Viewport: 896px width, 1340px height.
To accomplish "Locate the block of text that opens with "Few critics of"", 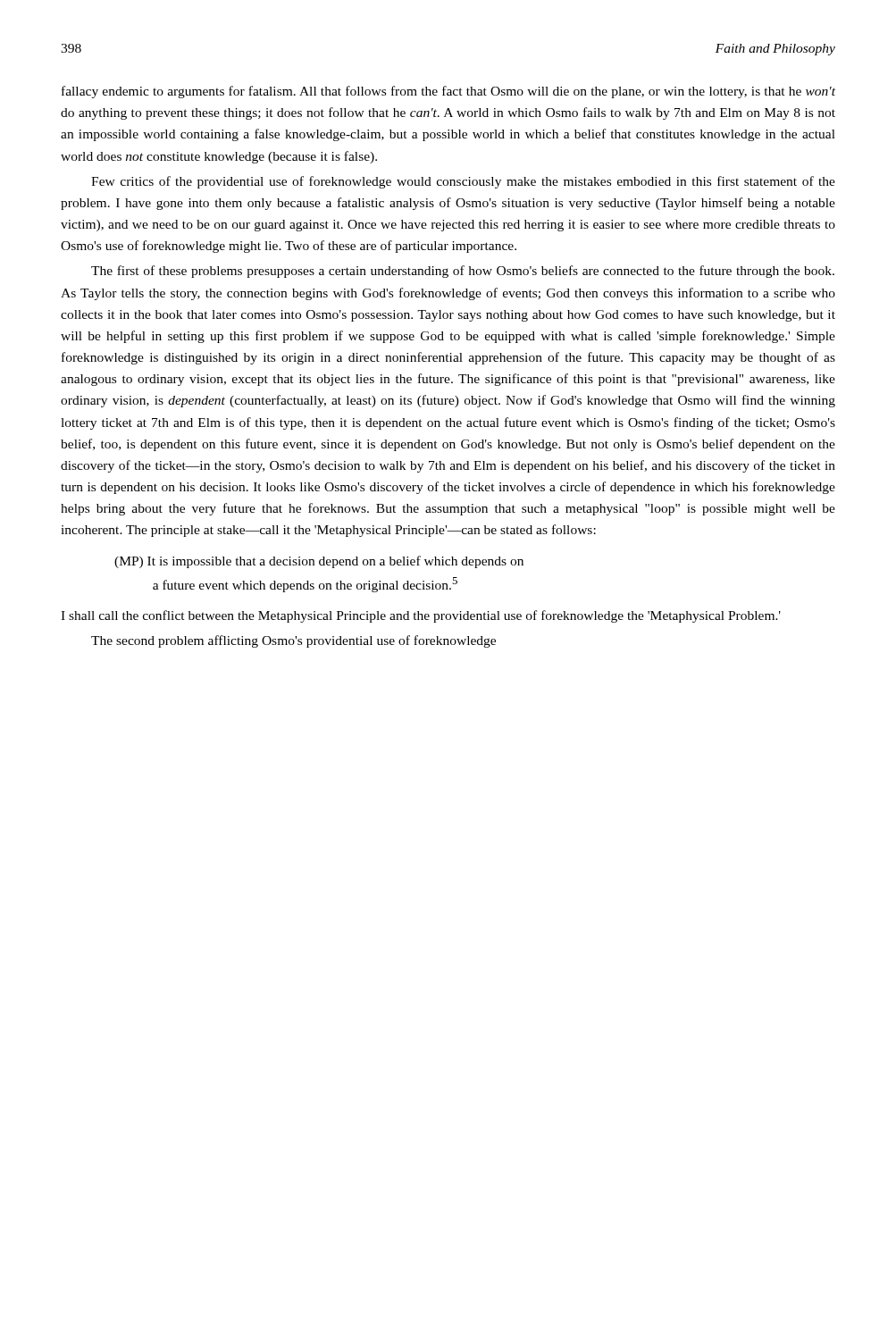I will (x=448, y=214).
